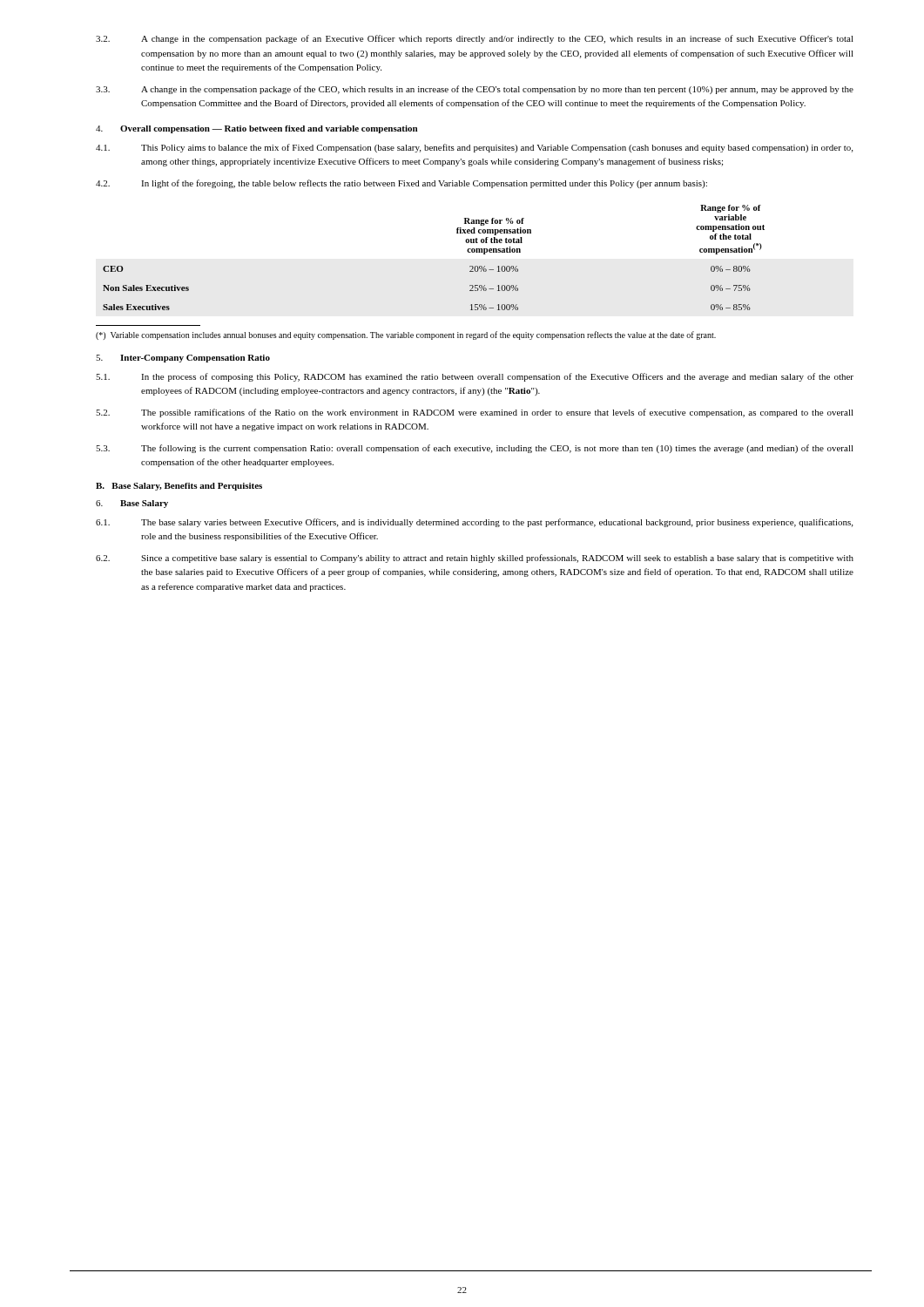The height and width of the screenshot is (1307, 924).
Task: Locate the table
Action: point(475,257)
